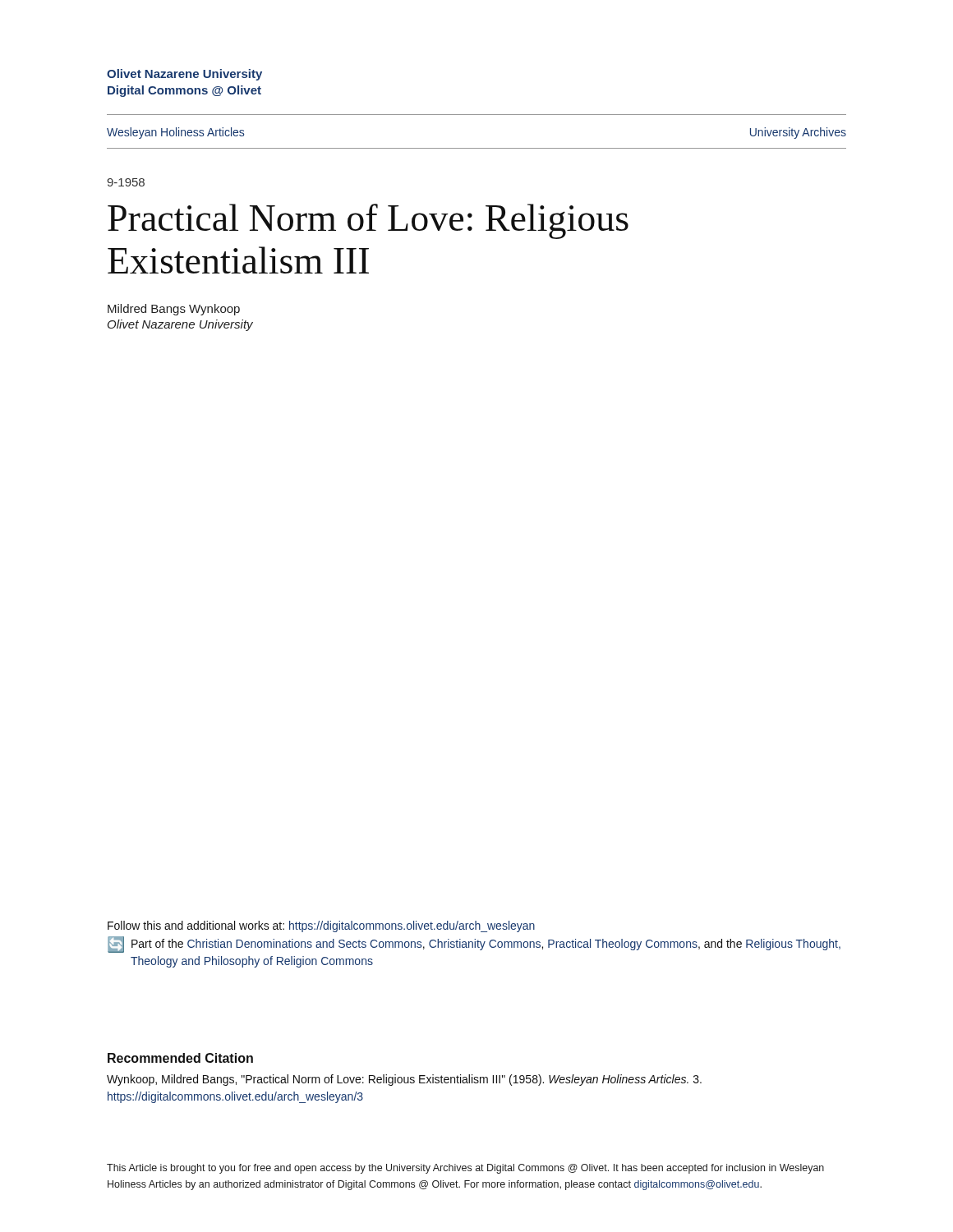Point to the passage starting "Follow this and additional works"
The image size is (953, 1232).
tap(321, 926)
